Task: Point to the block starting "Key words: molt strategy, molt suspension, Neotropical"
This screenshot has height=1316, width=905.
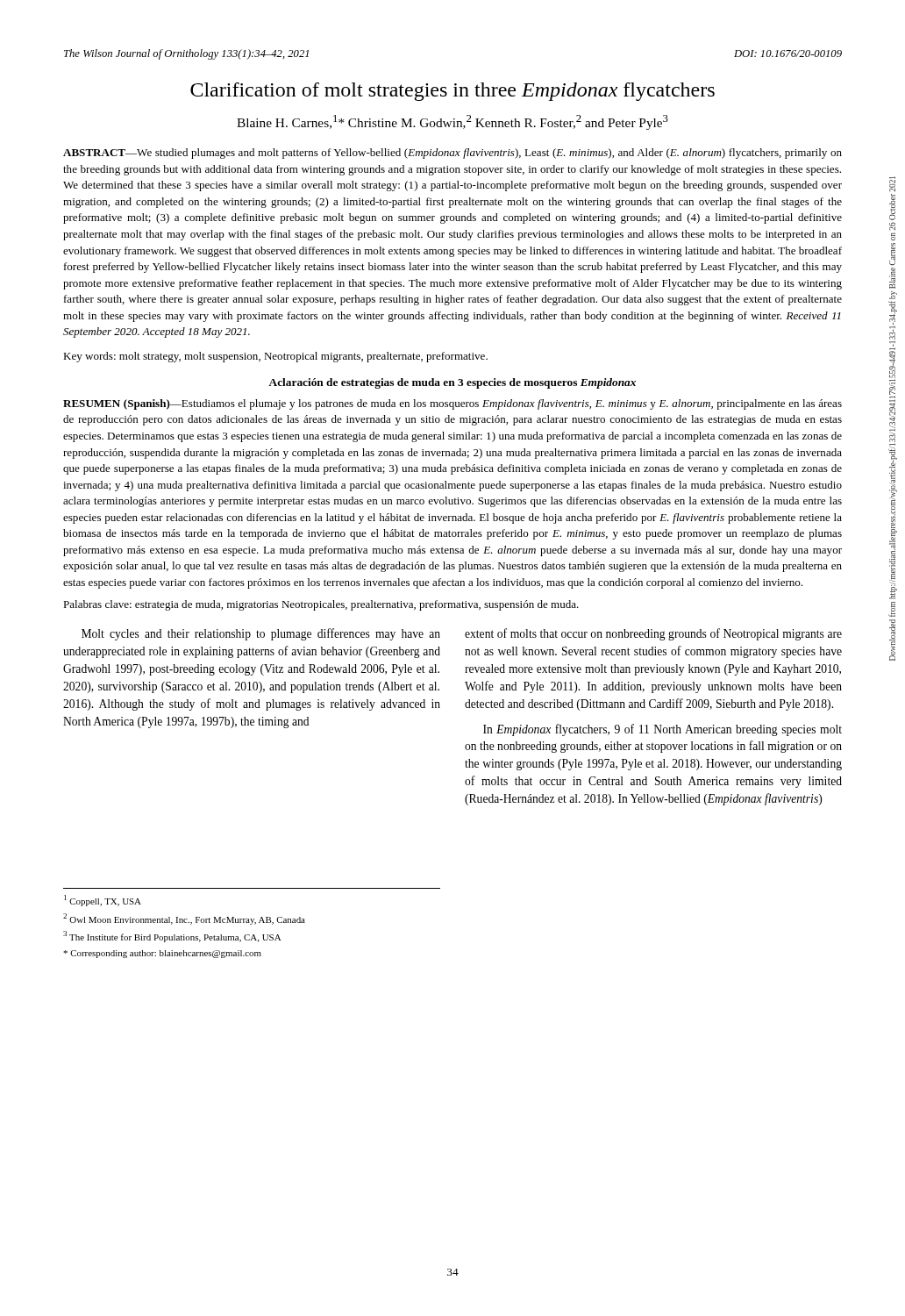Action: click(276, 356)
